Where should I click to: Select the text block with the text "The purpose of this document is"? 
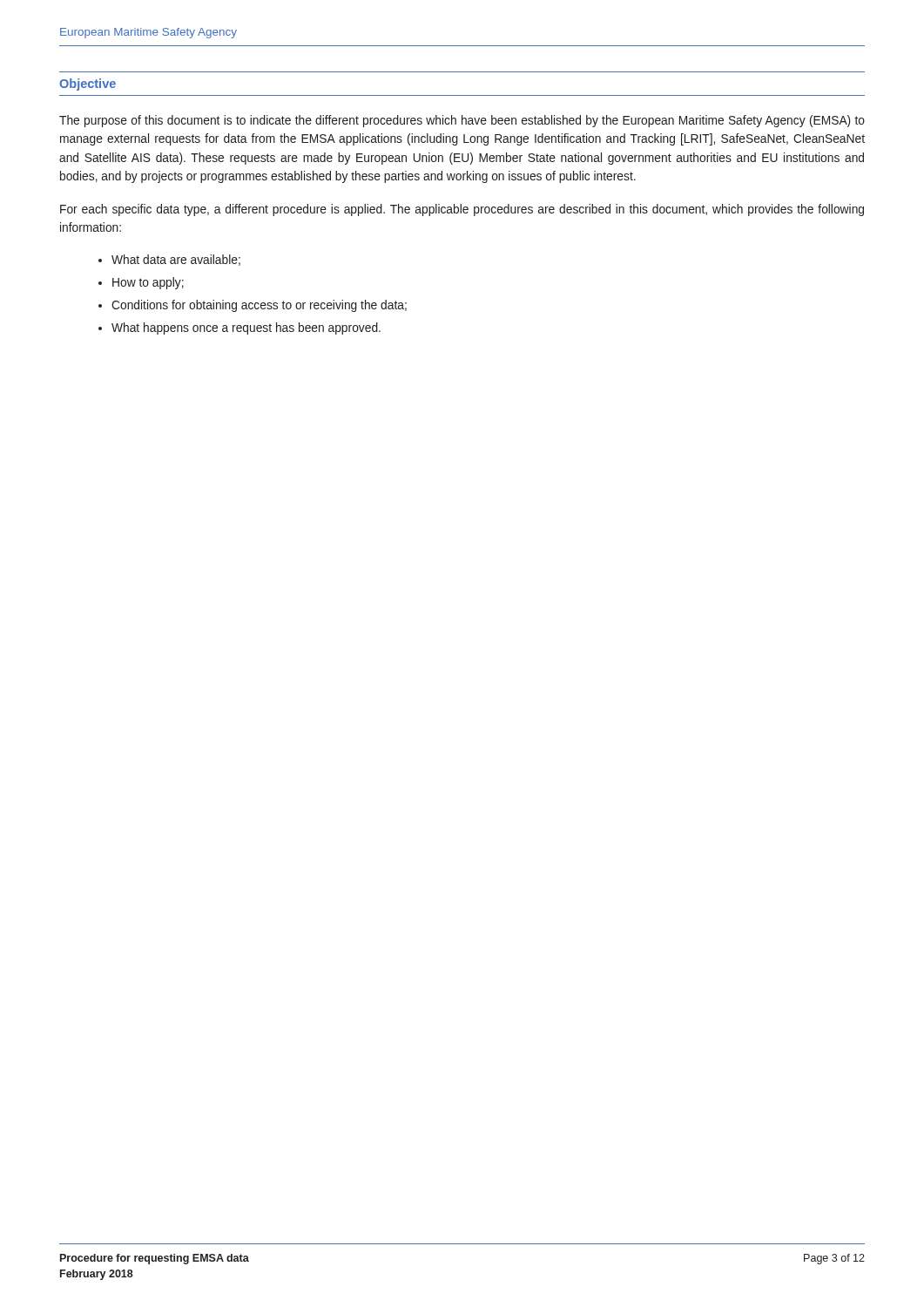[462, 149]
